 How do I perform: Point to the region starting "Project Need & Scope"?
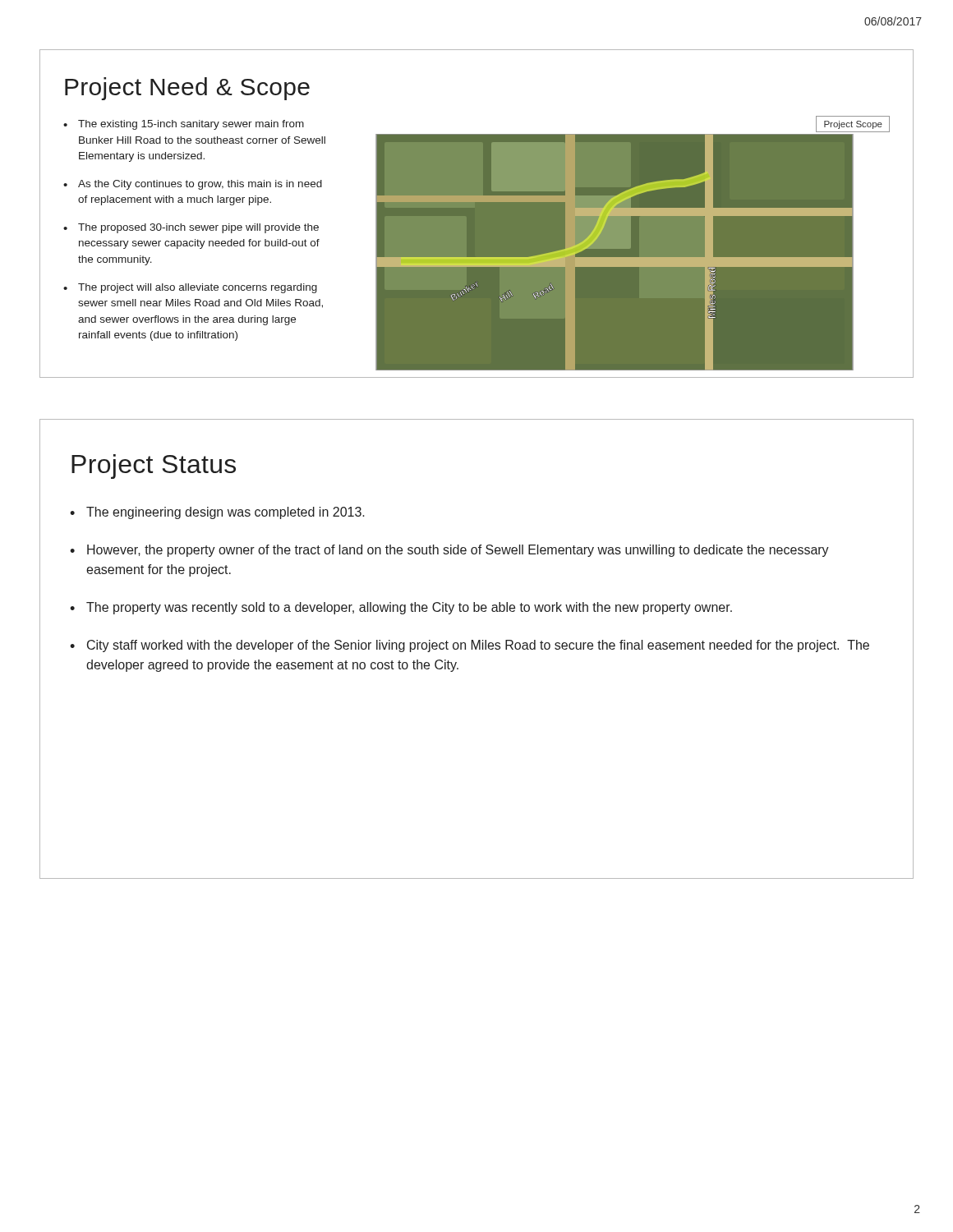tap(187, 87)
